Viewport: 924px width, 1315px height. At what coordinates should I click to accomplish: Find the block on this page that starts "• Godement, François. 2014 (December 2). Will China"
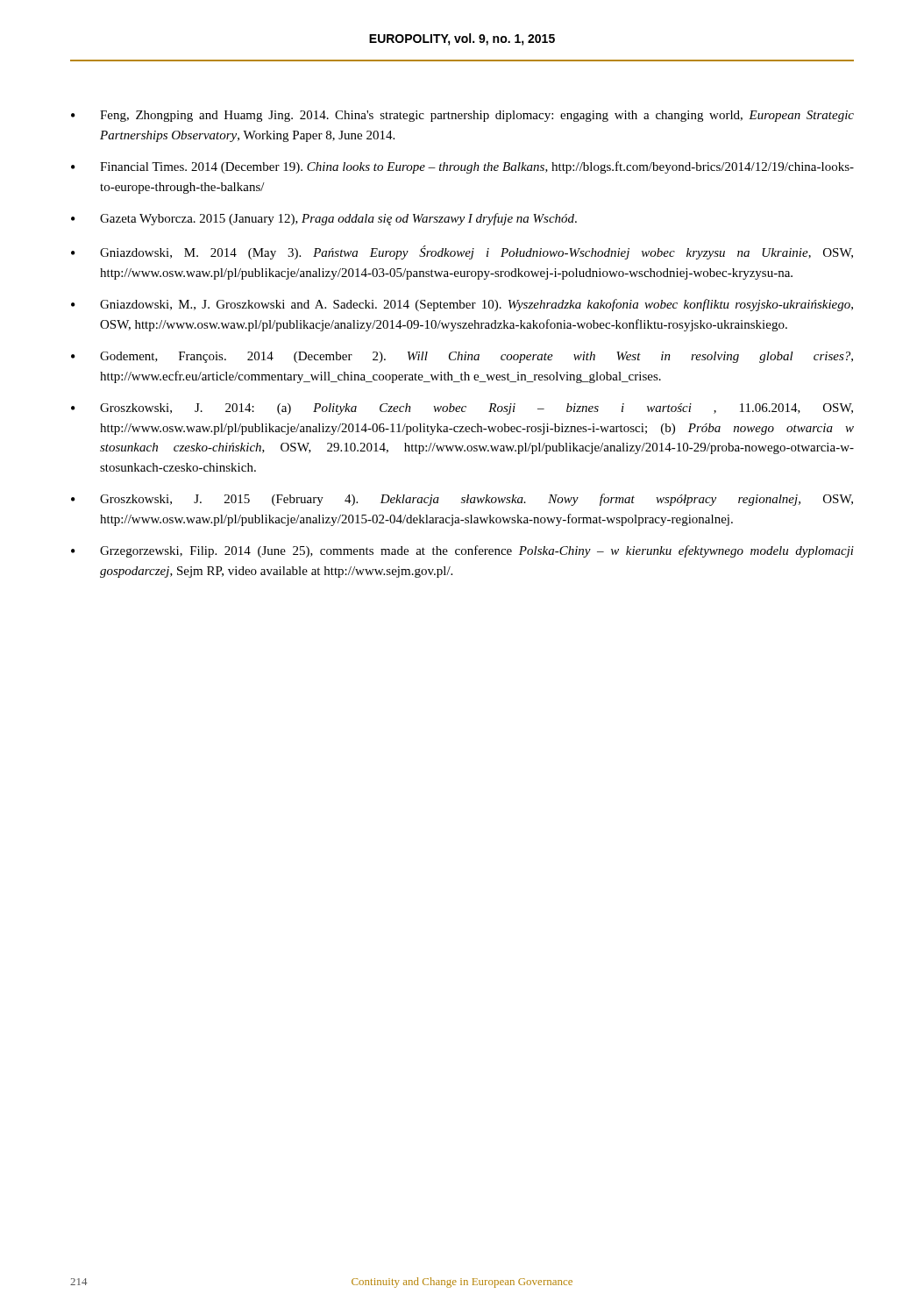click(x=462, y=366)
